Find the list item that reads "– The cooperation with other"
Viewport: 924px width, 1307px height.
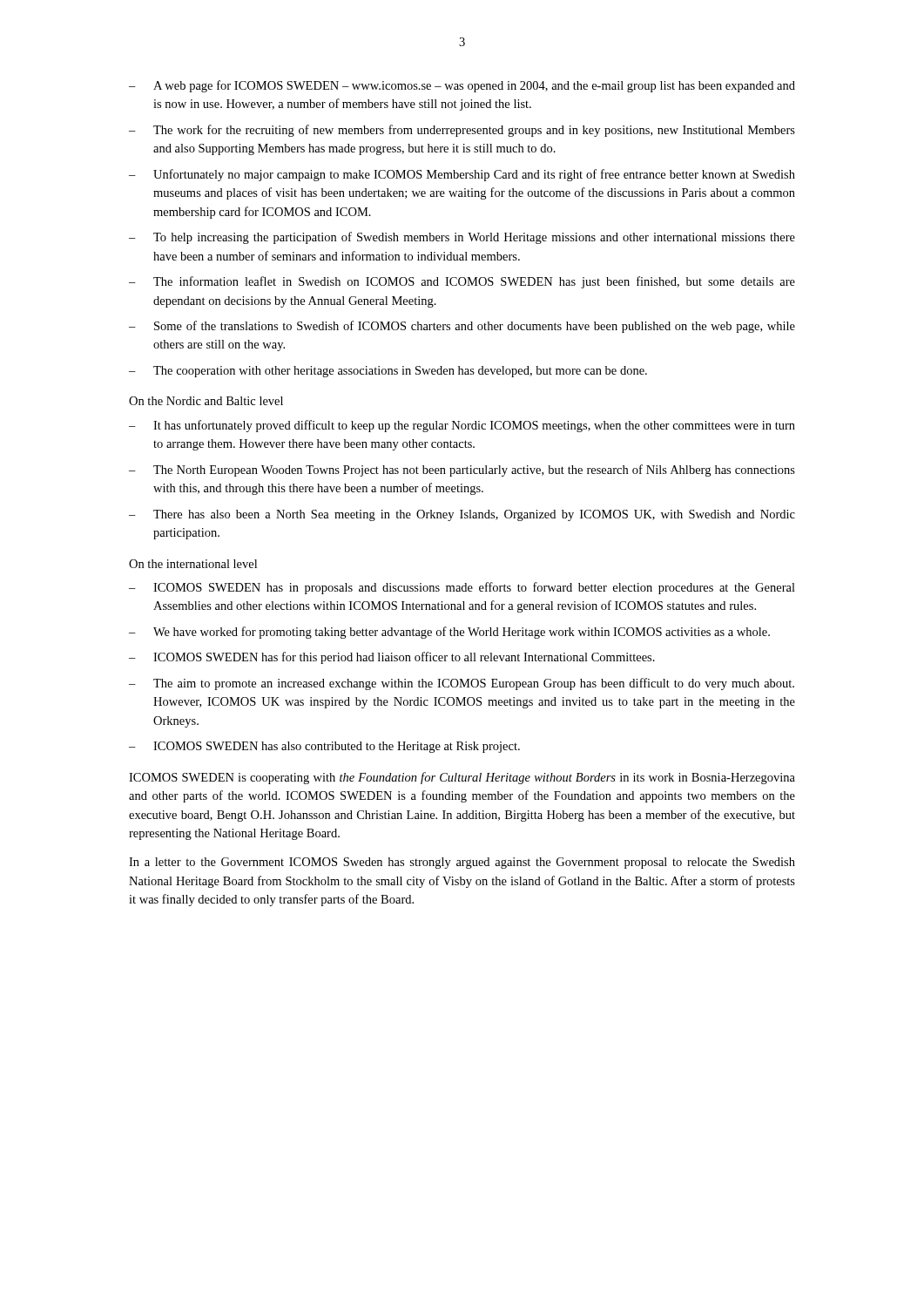462,371
